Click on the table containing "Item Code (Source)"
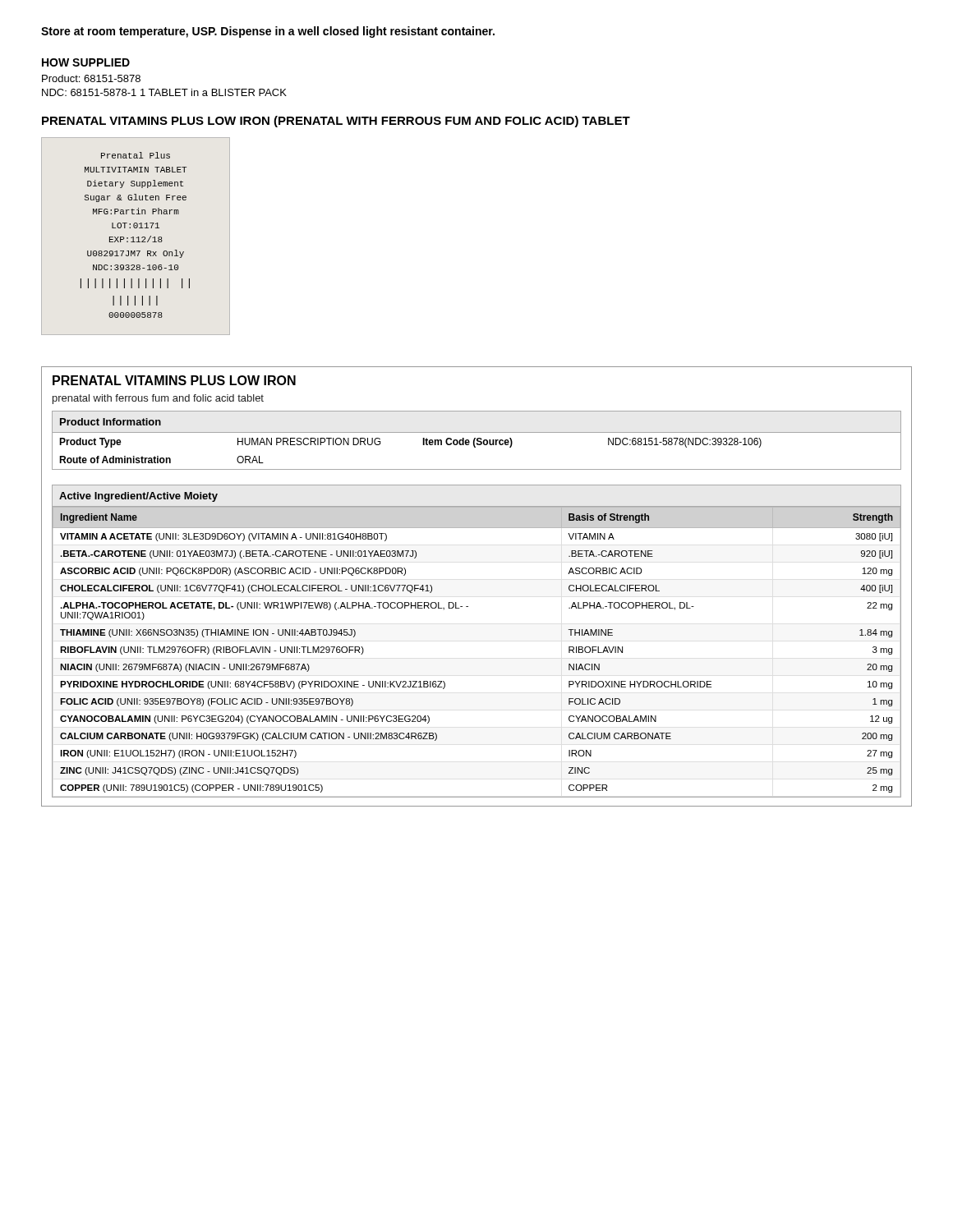Screen dimensions: 1232x953 476,440
